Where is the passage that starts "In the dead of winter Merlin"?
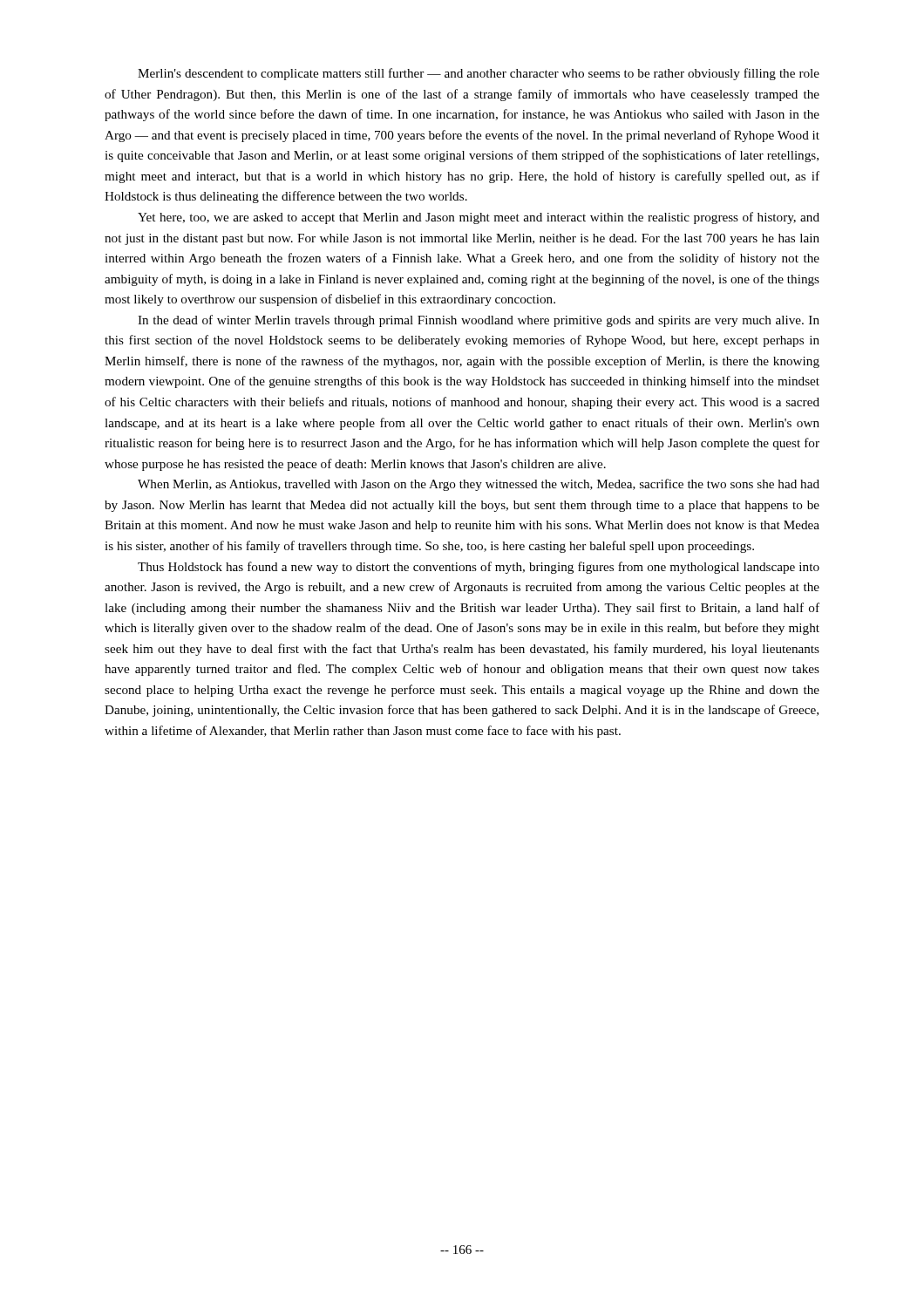This screenshot has width=924, height=1308. (x=462, y=392)
